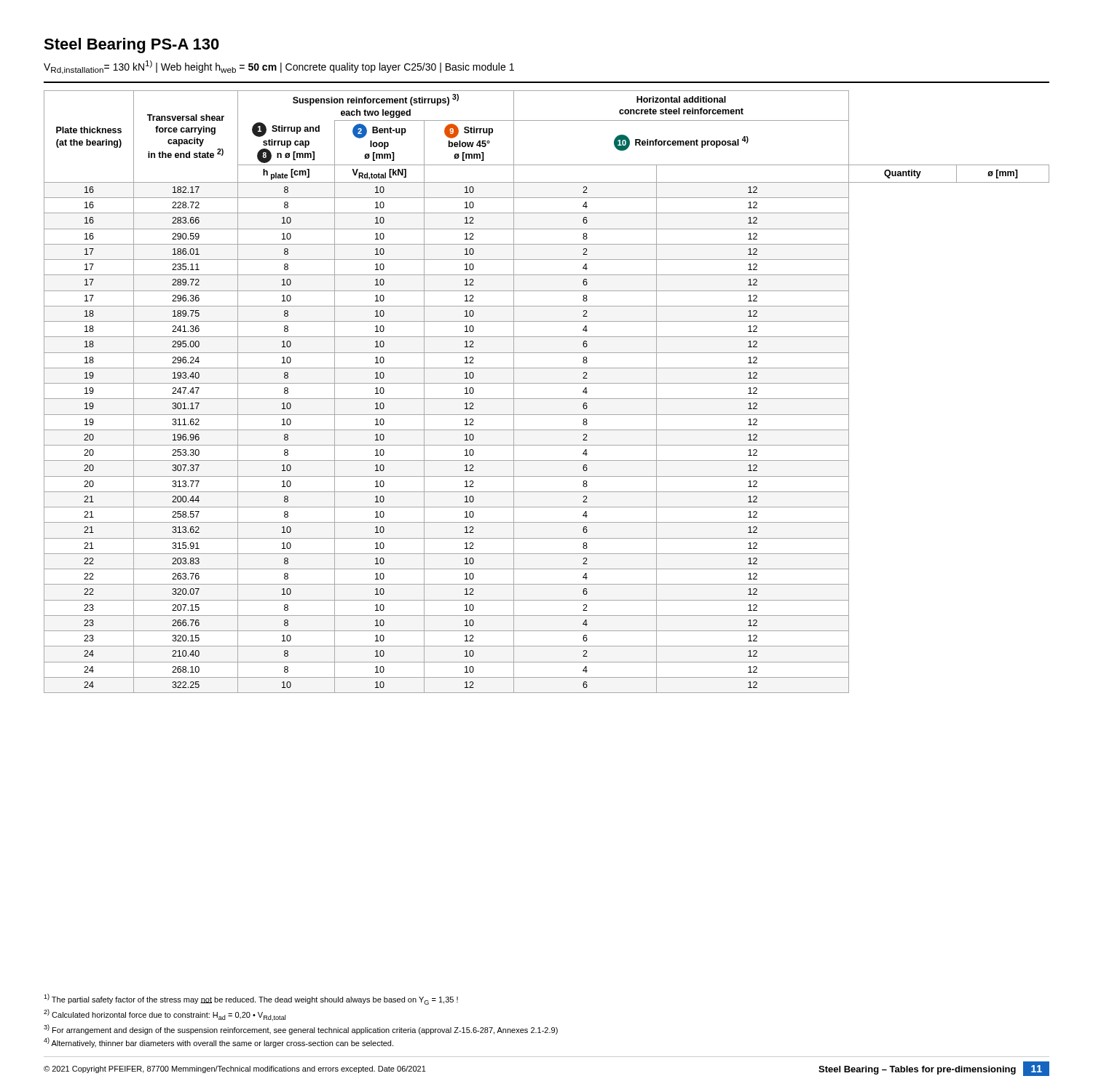This screenshot has height=1092, width=1093.
Task: Find the title
Action: coord(132,44)
